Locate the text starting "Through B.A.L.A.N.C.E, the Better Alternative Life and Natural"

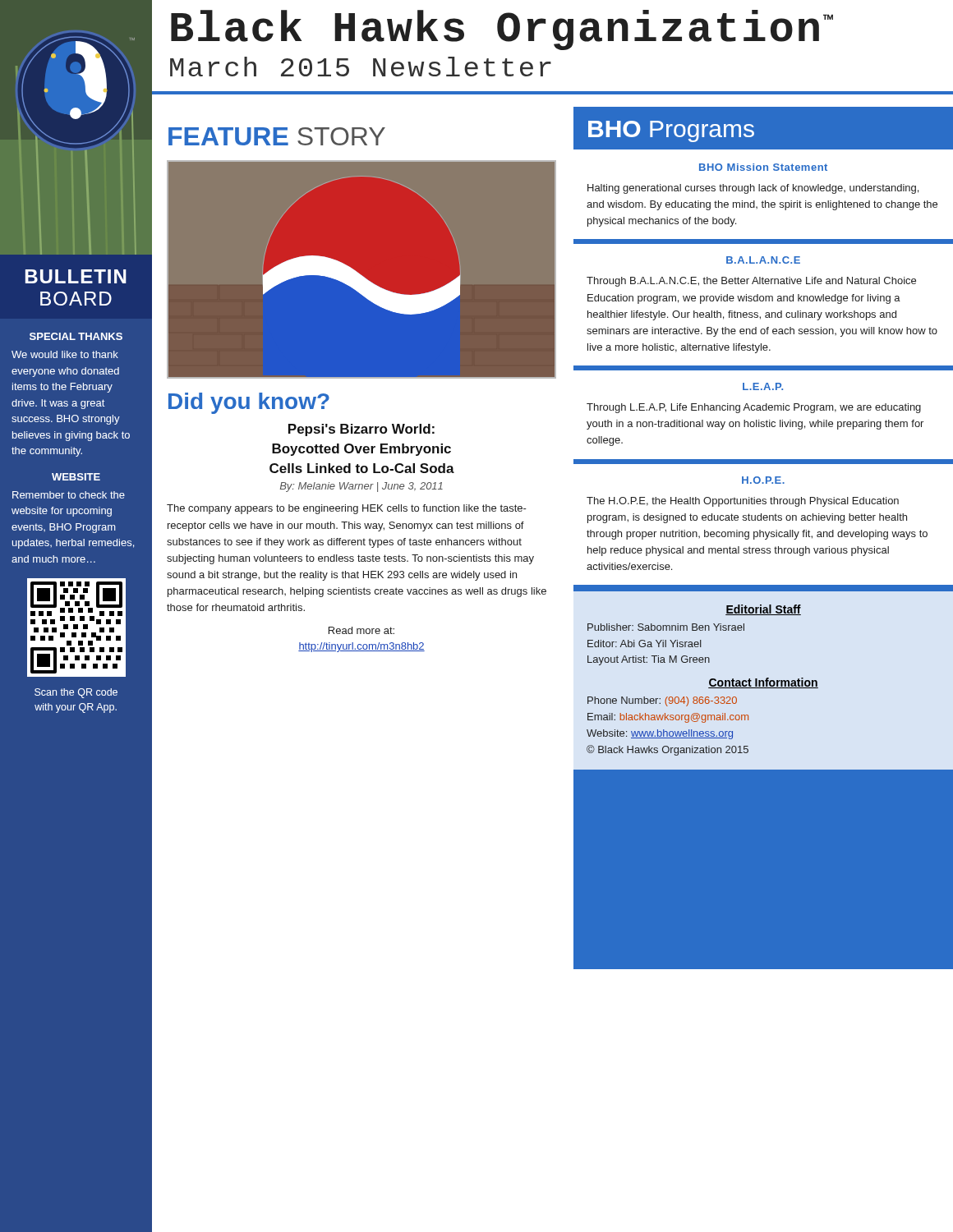click(762, 314)
